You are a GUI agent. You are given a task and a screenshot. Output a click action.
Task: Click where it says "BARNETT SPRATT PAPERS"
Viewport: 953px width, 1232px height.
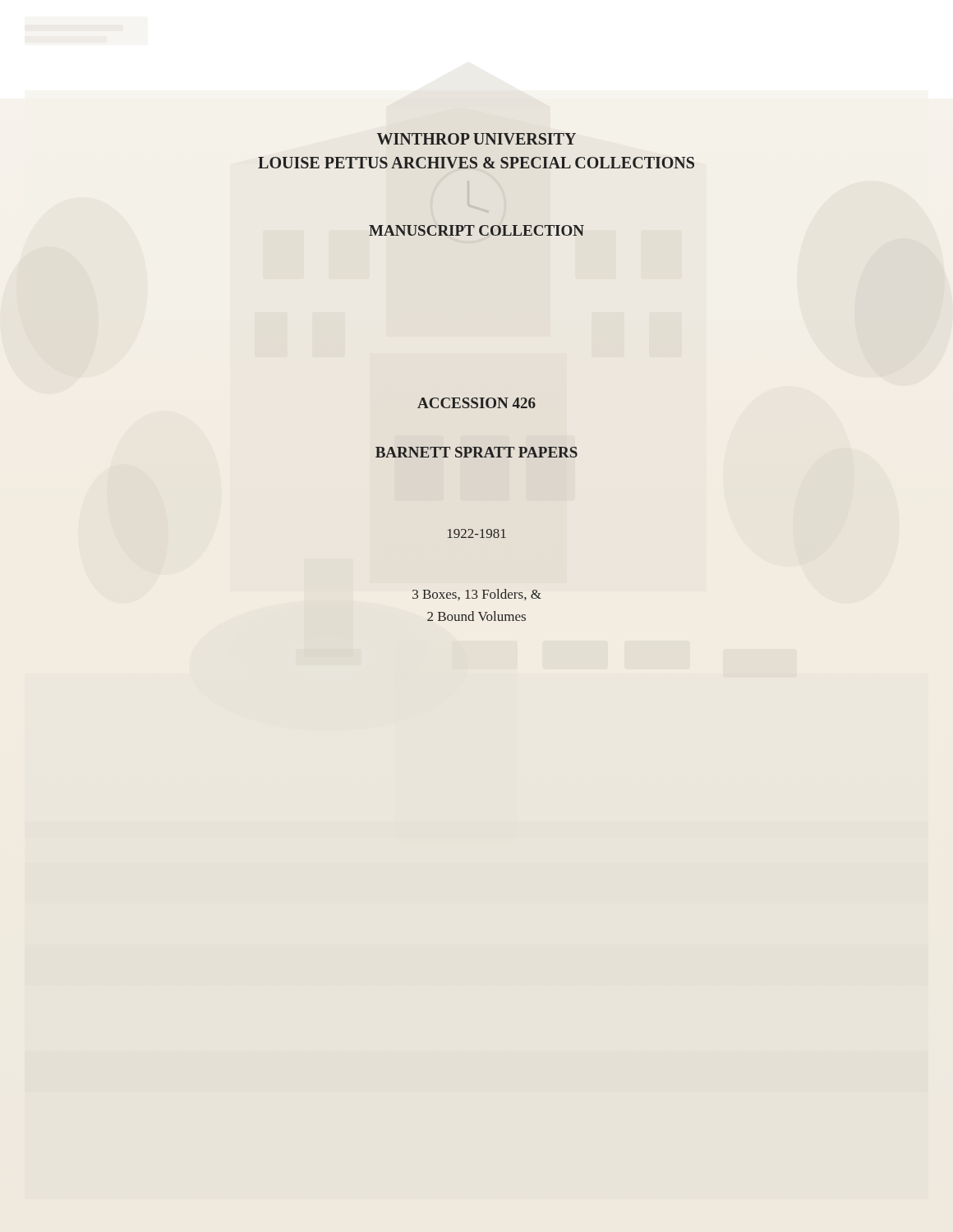(476, 452)
